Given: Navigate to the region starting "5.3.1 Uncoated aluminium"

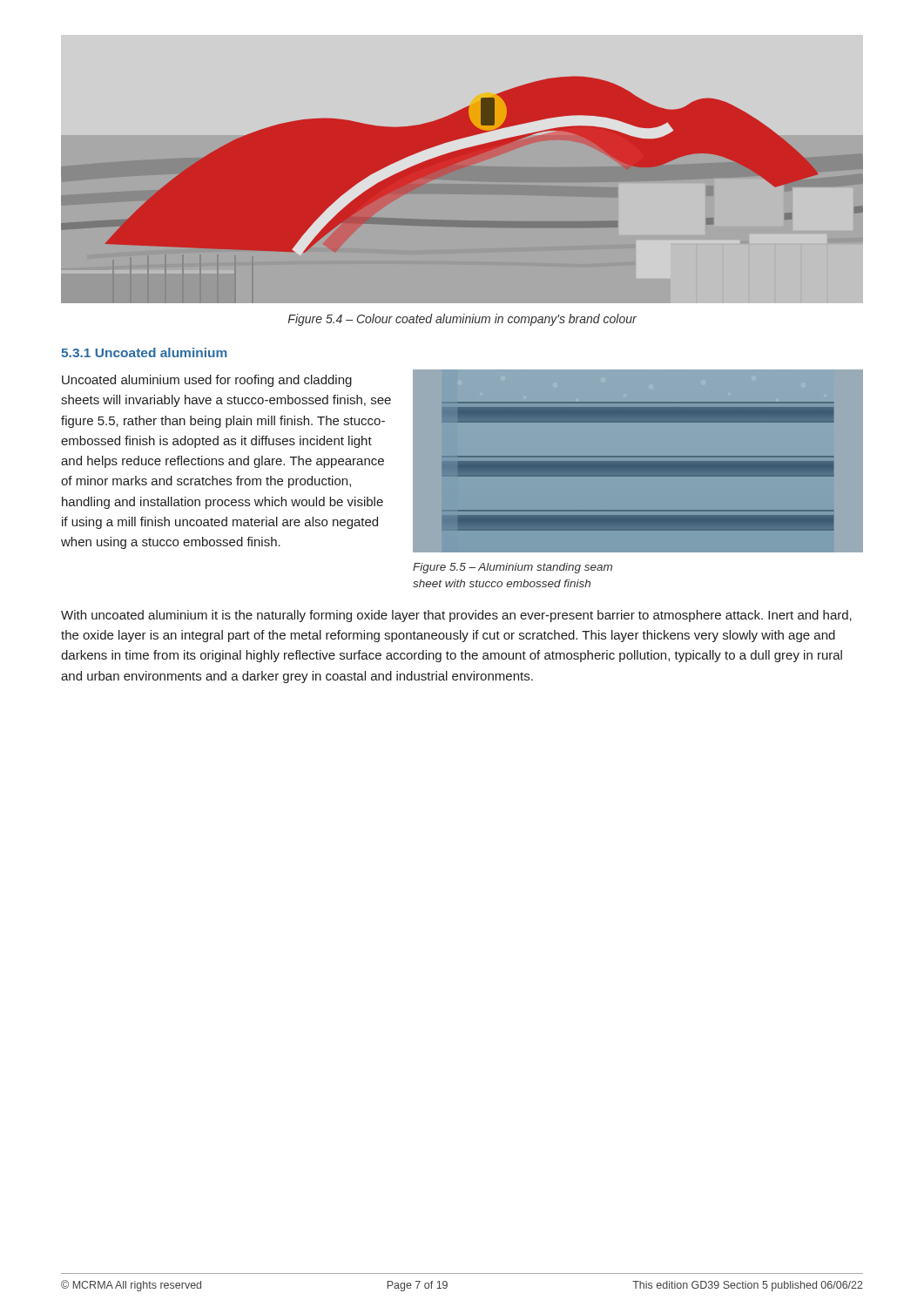Looking at the screenshot, I should tap(144, 352).
